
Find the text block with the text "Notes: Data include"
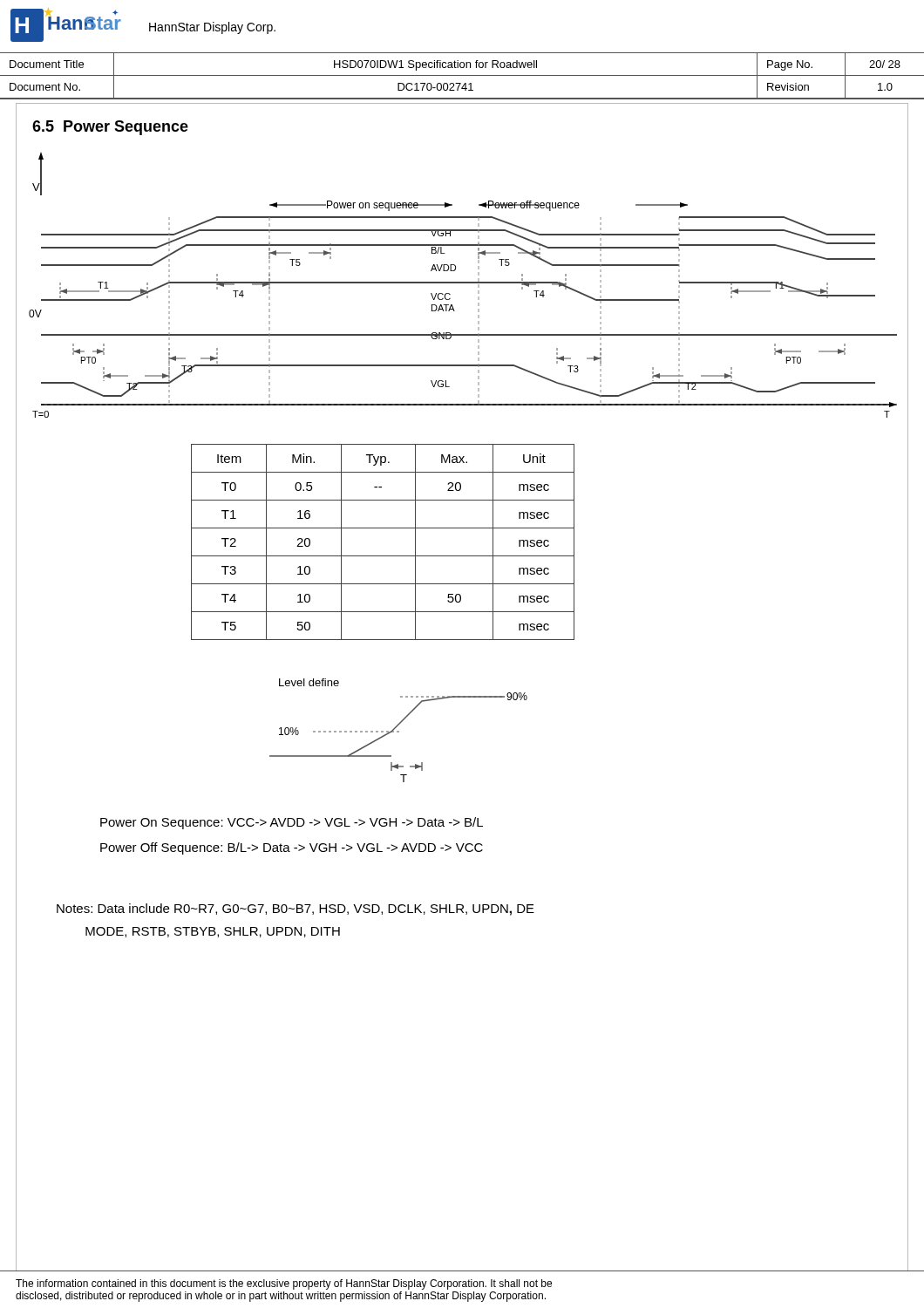295,920
